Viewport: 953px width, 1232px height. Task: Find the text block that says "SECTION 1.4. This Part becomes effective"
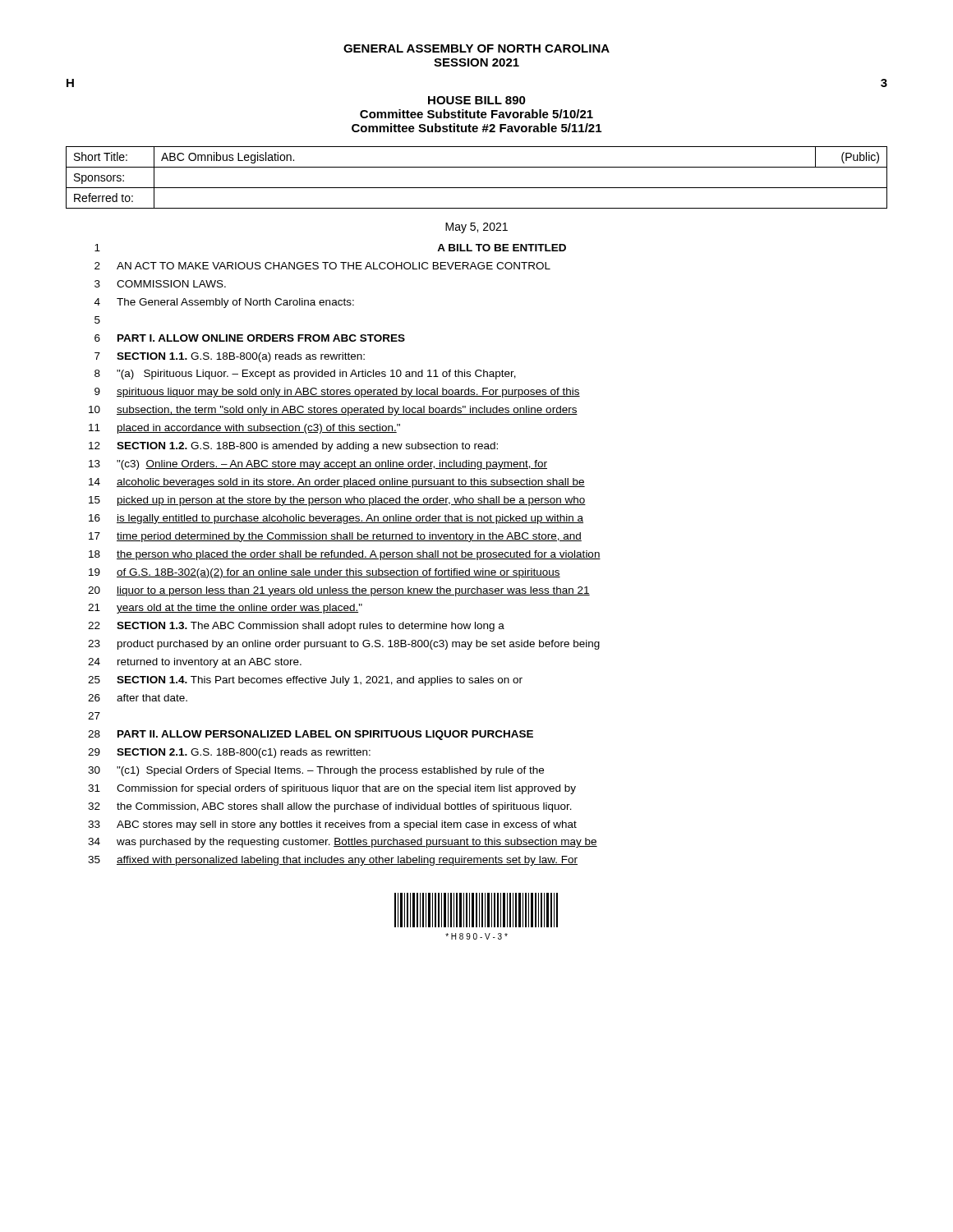(x=320, y=680)
